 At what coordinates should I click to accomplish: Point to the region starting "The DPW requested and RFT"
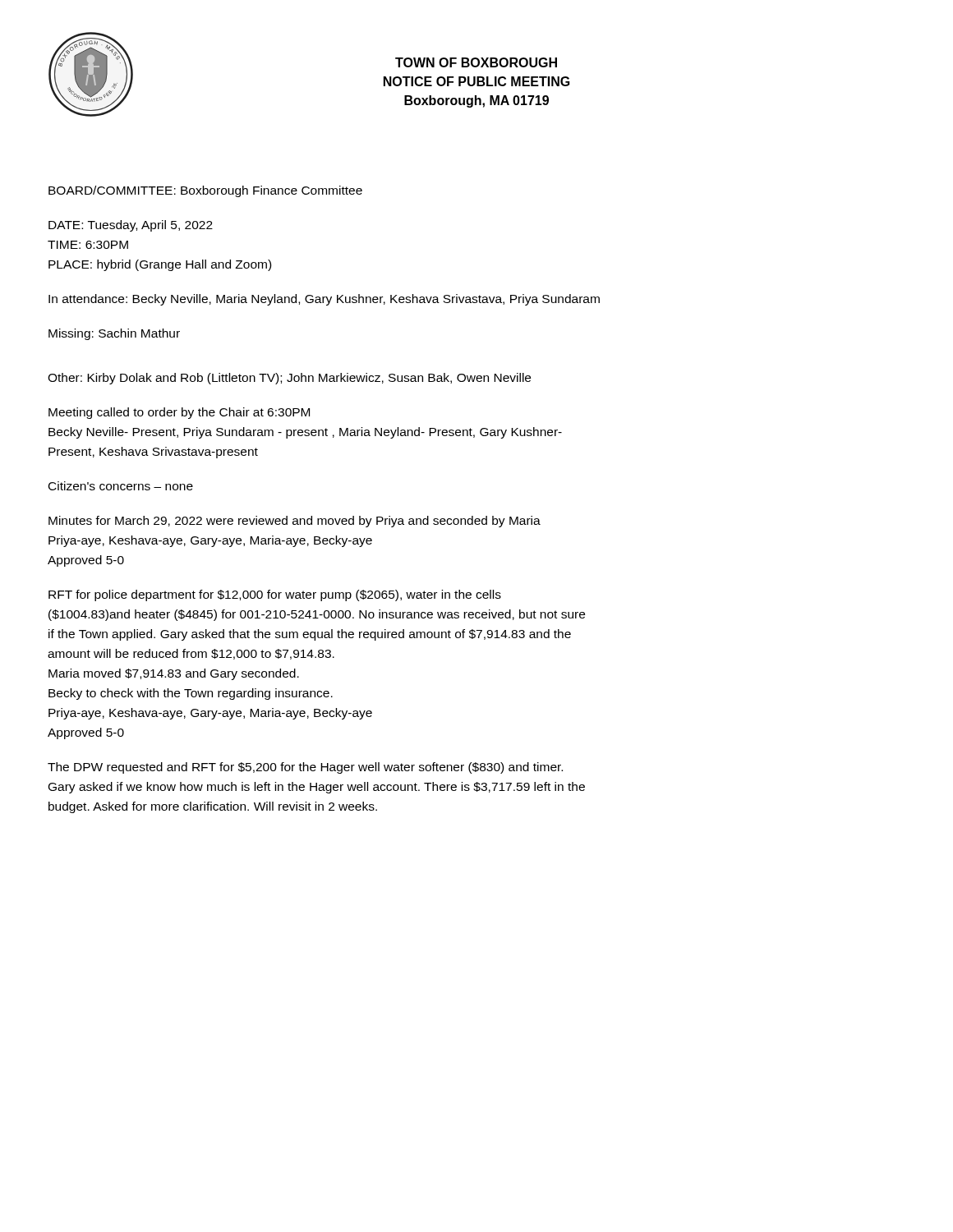pyautogui.click(x=476, y=787)
